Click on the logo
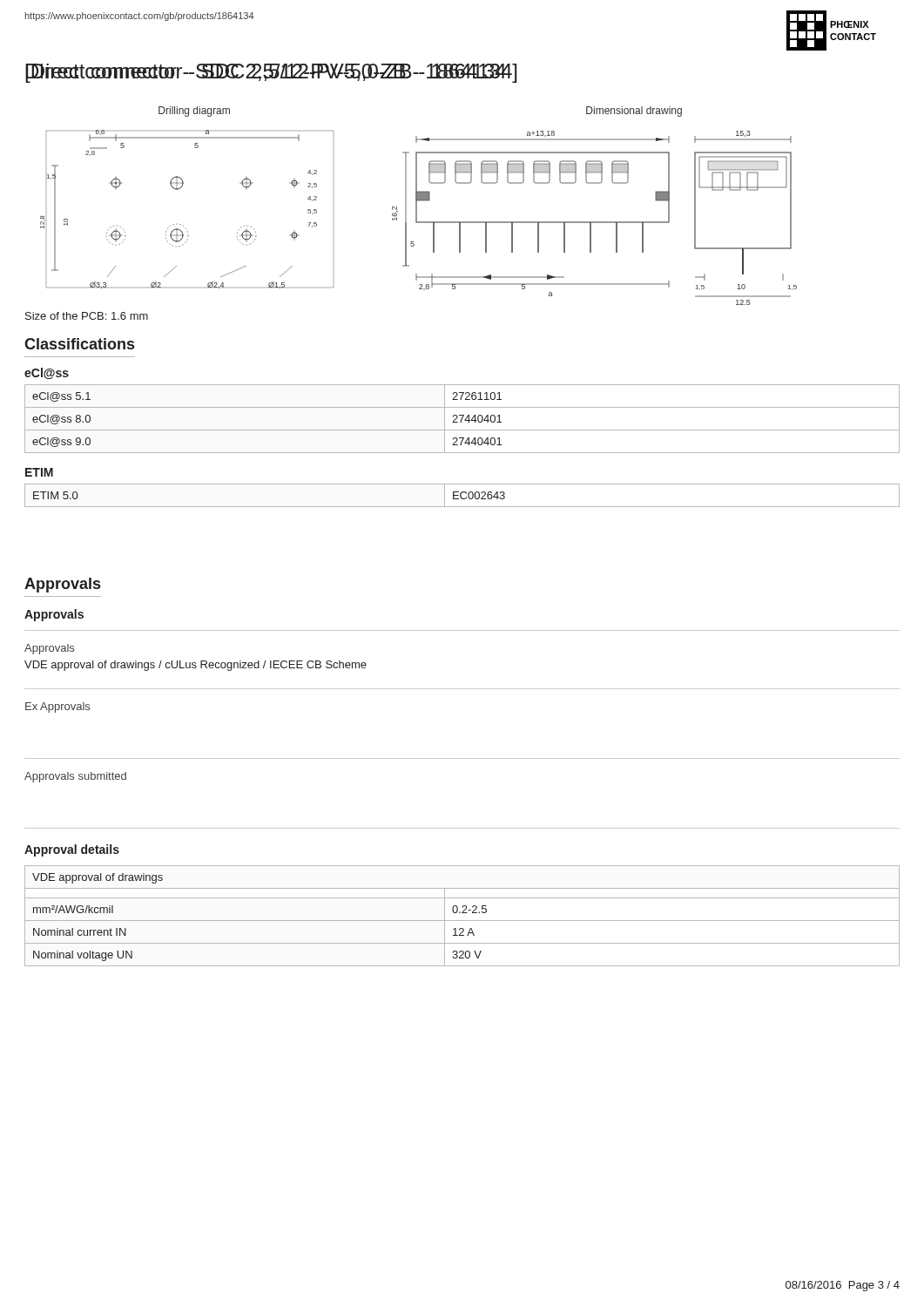 click(x=843, y=32)
